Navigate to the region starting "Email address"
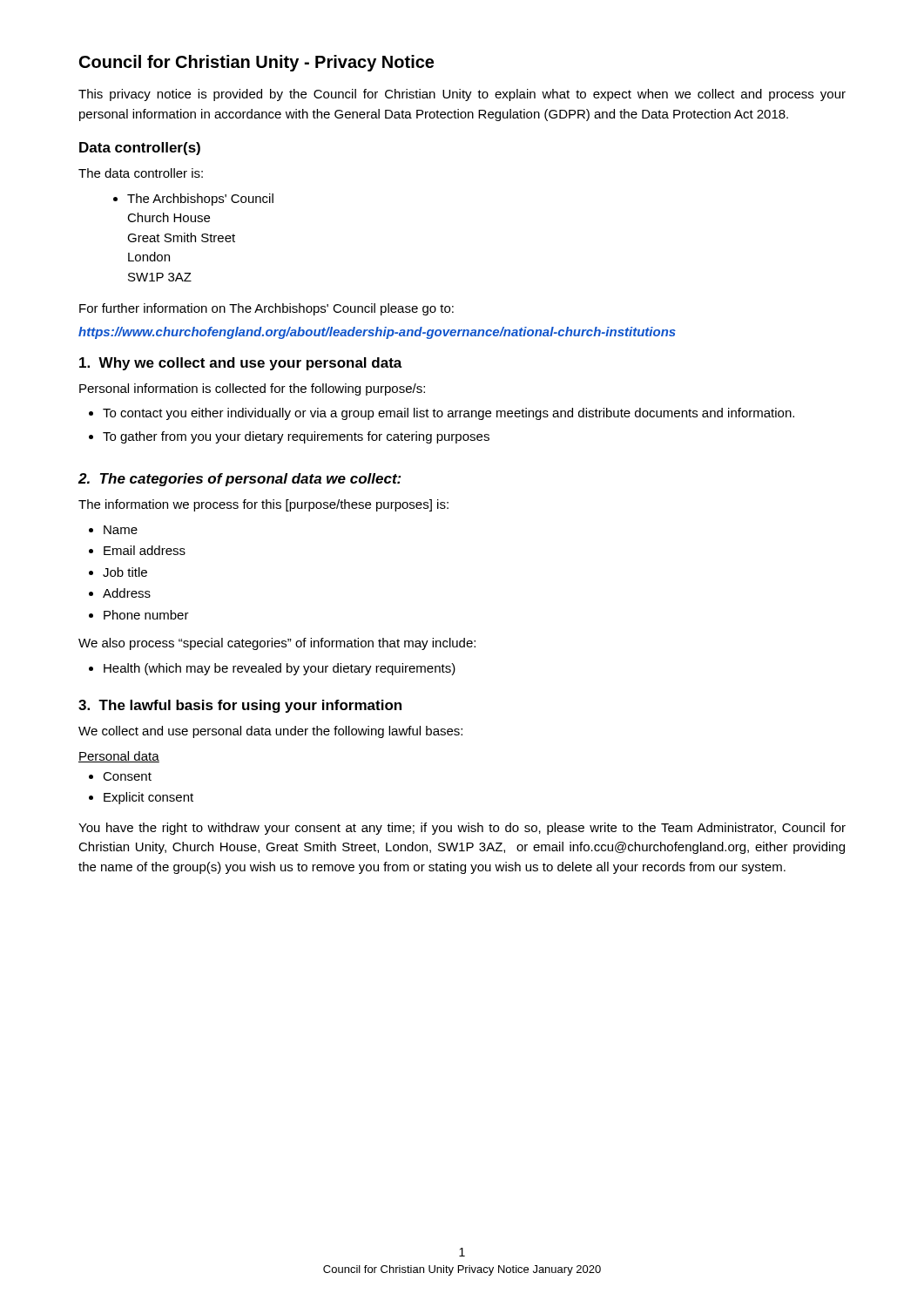 144,550
